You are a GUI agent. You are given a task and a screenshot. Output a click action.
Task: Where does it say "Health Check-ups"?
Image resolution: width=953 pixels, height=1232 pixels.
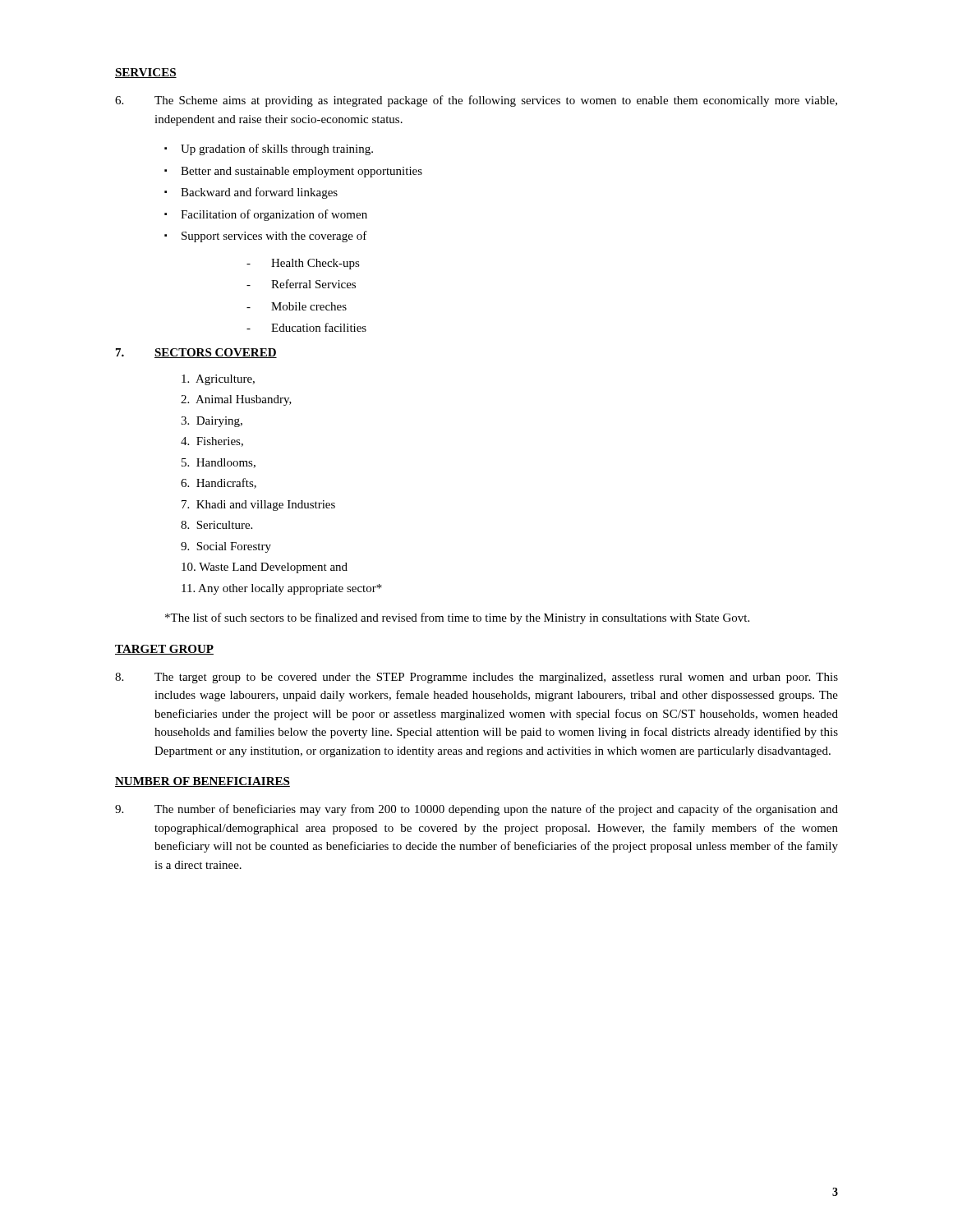303,264
